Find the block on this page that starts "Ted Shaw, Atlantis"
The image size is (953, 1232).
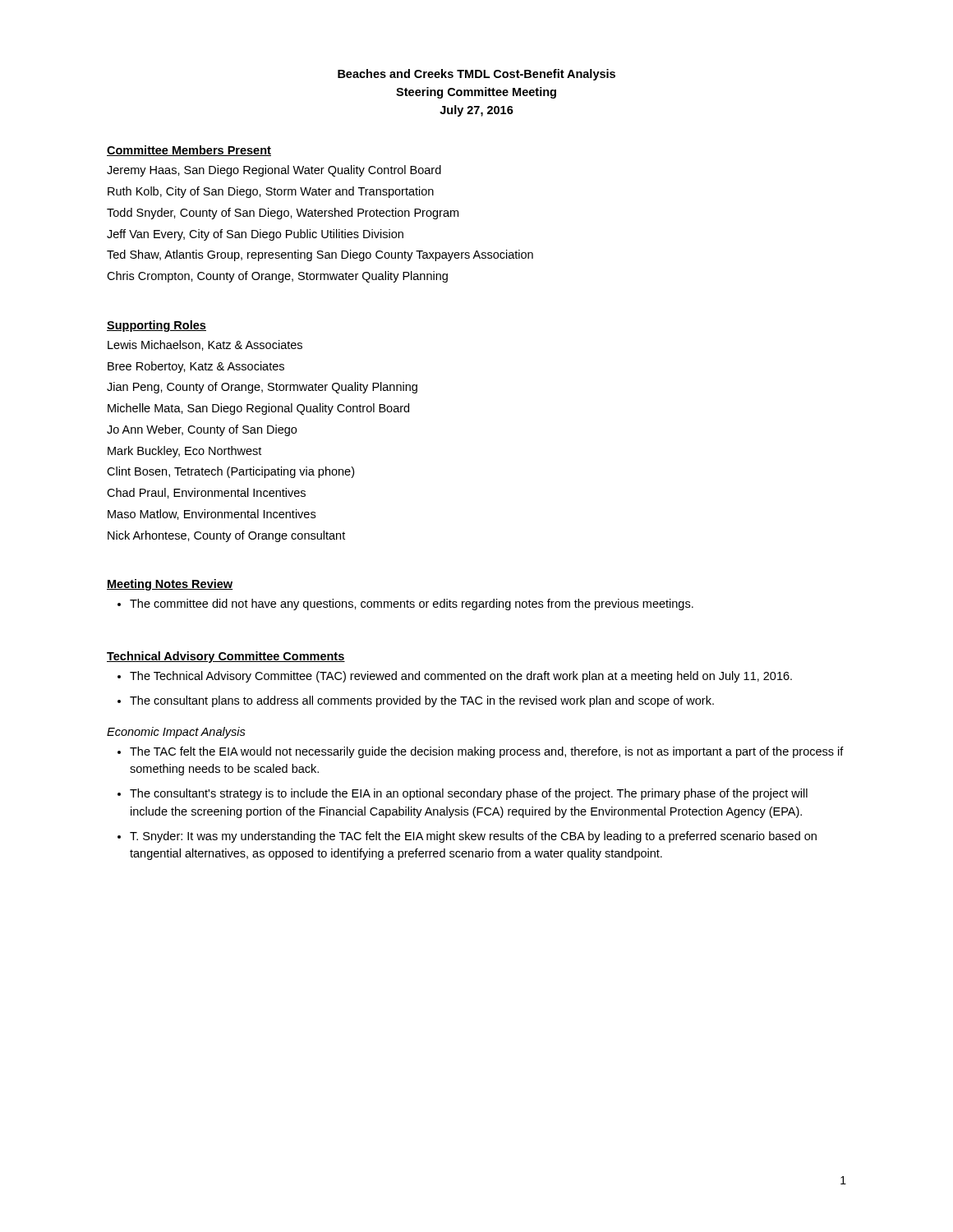(x=320, y=255)
